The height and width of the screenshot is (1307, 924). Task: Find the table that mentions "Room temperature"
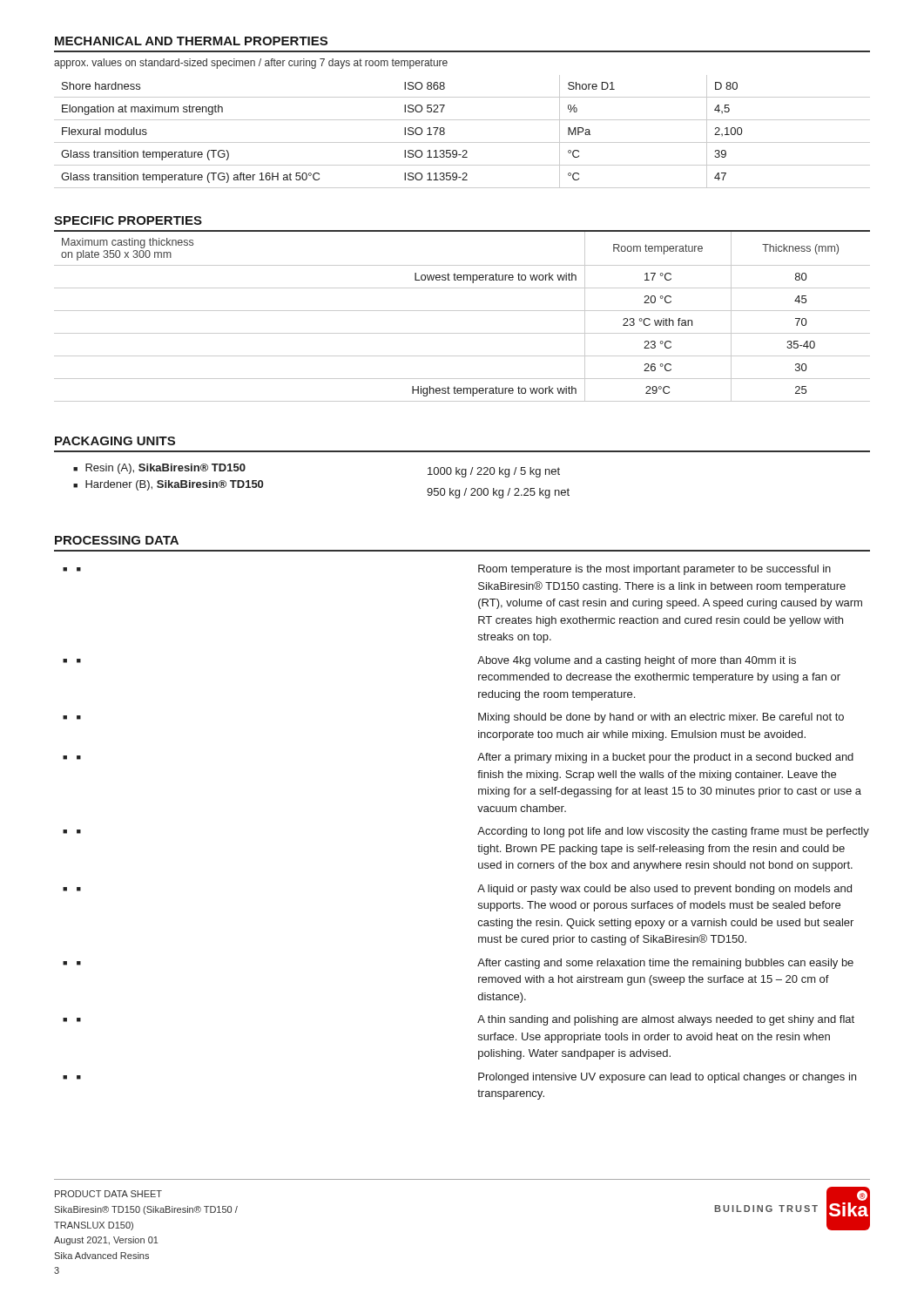[x=462, y=317]
